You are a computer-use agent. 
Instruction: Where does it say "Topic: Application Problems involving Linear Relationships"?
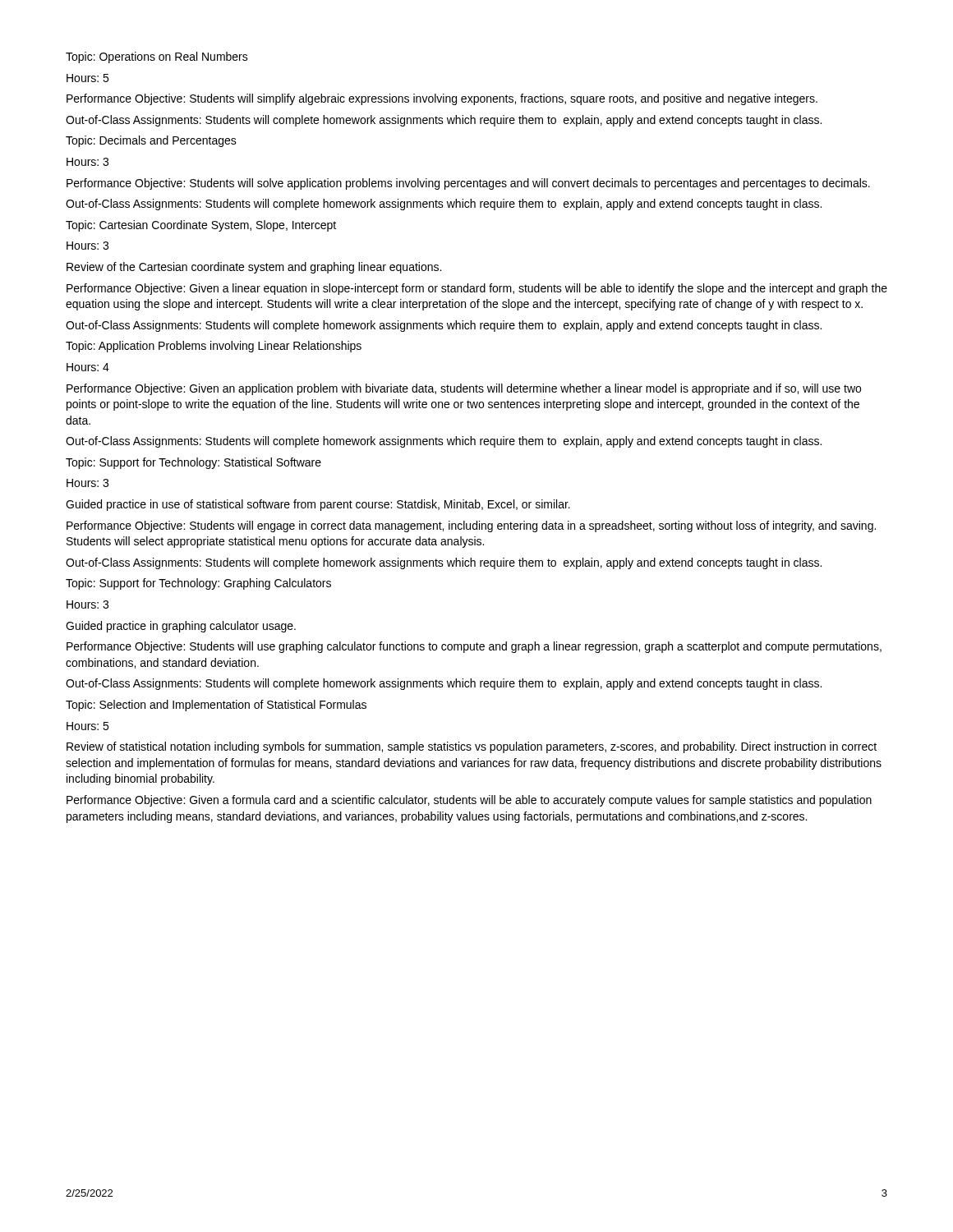coord(214,346)
